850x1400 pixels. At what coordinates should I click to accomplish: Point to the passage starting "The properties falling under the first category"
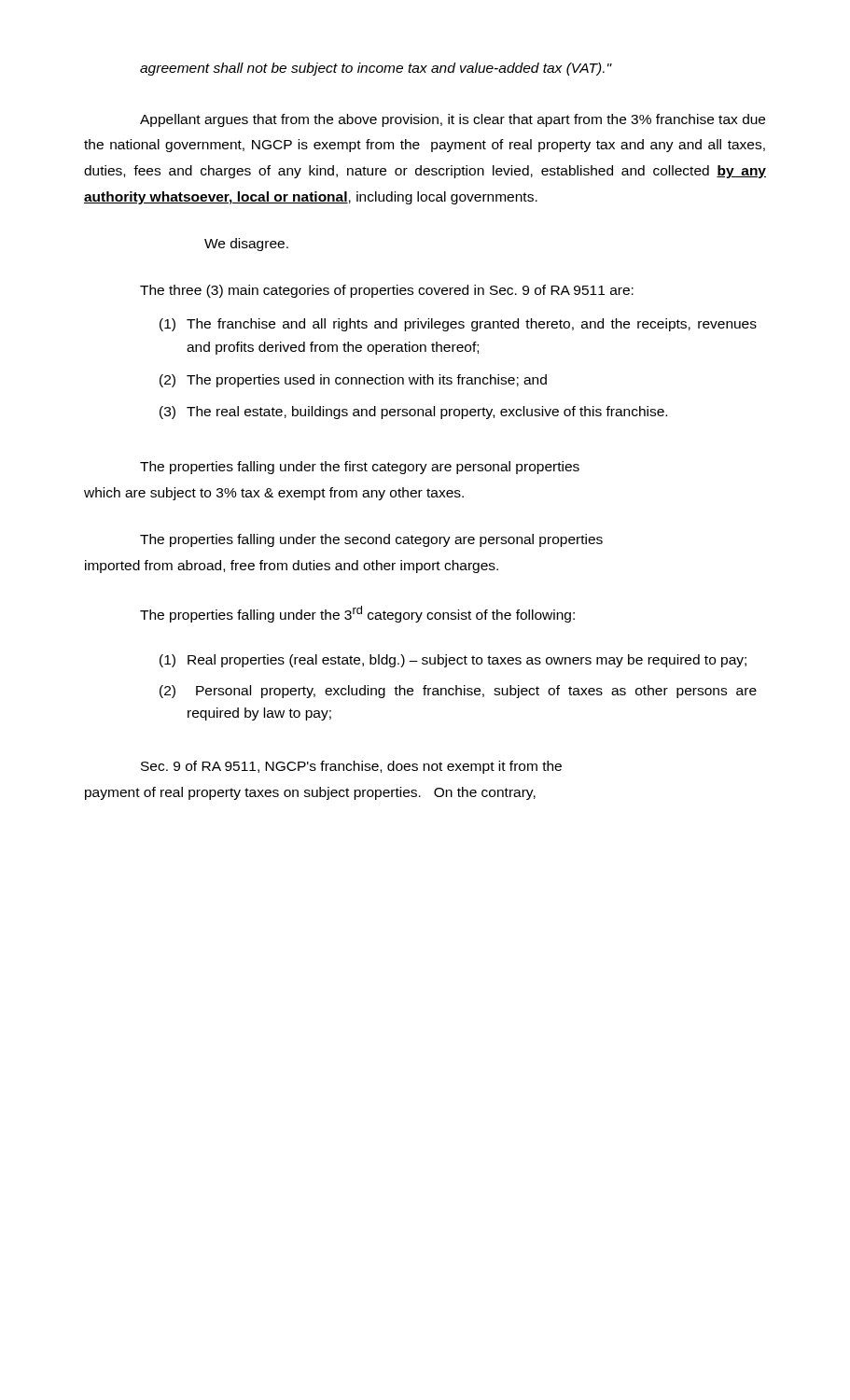click(x=425, y=480)
